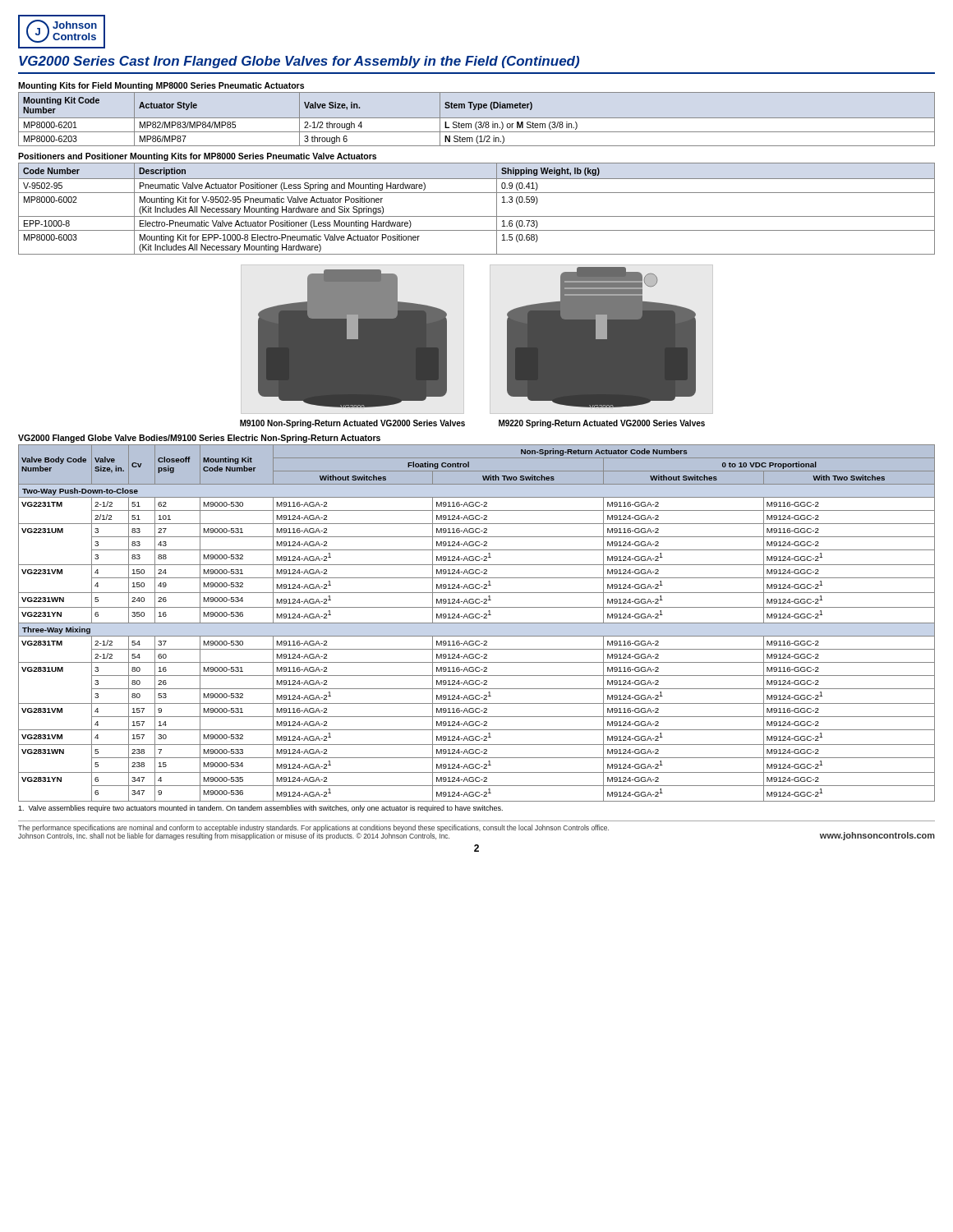This screenshot has height=1232, width=953.
Task: Select the section header that says "Mounting Kits for Field Mounting MP8000 Series Pneumatic"
Action: (x=161, y=85)
